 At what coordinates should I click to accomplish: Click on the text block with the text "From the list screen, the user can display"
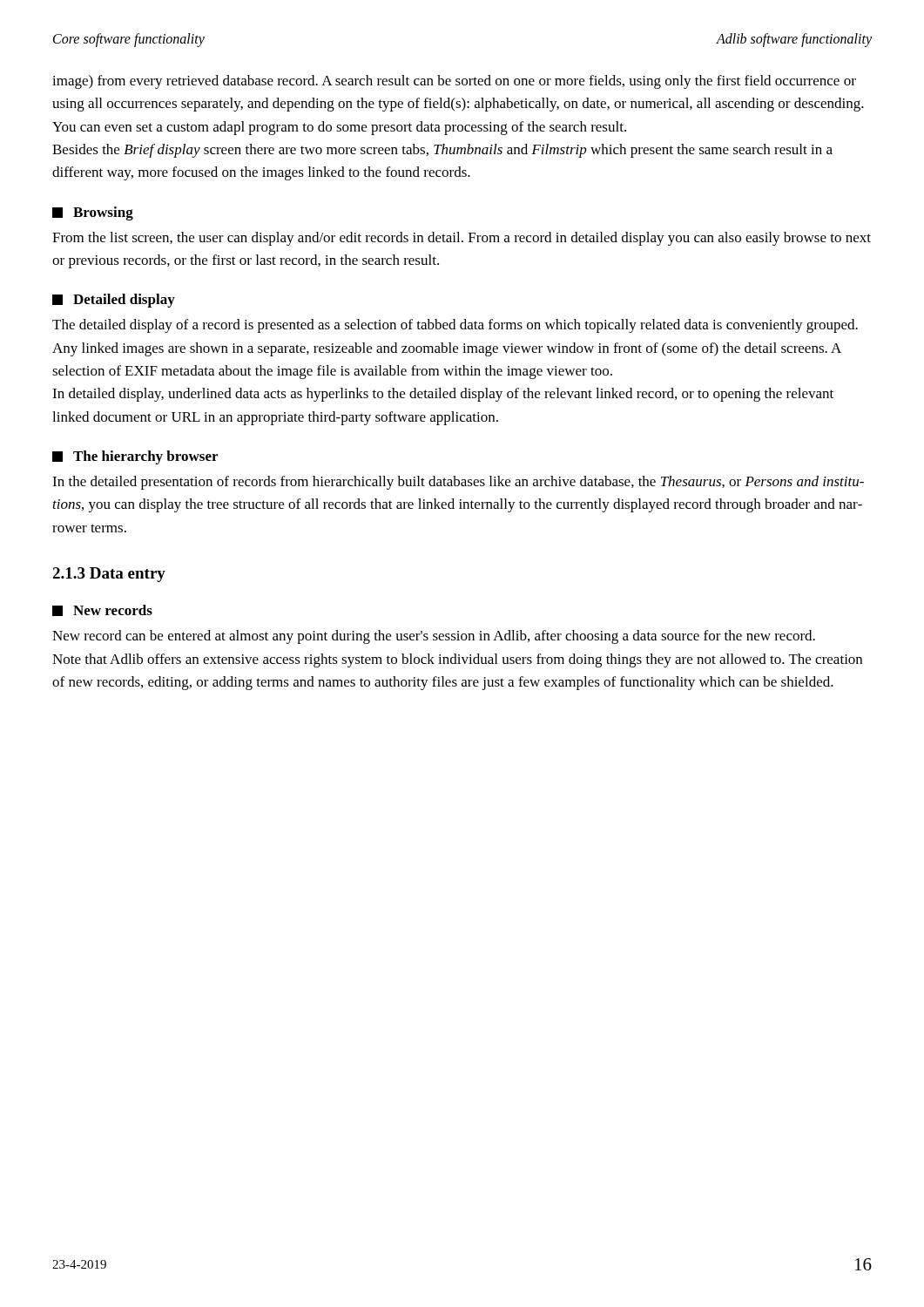click(x=462, y=249)
